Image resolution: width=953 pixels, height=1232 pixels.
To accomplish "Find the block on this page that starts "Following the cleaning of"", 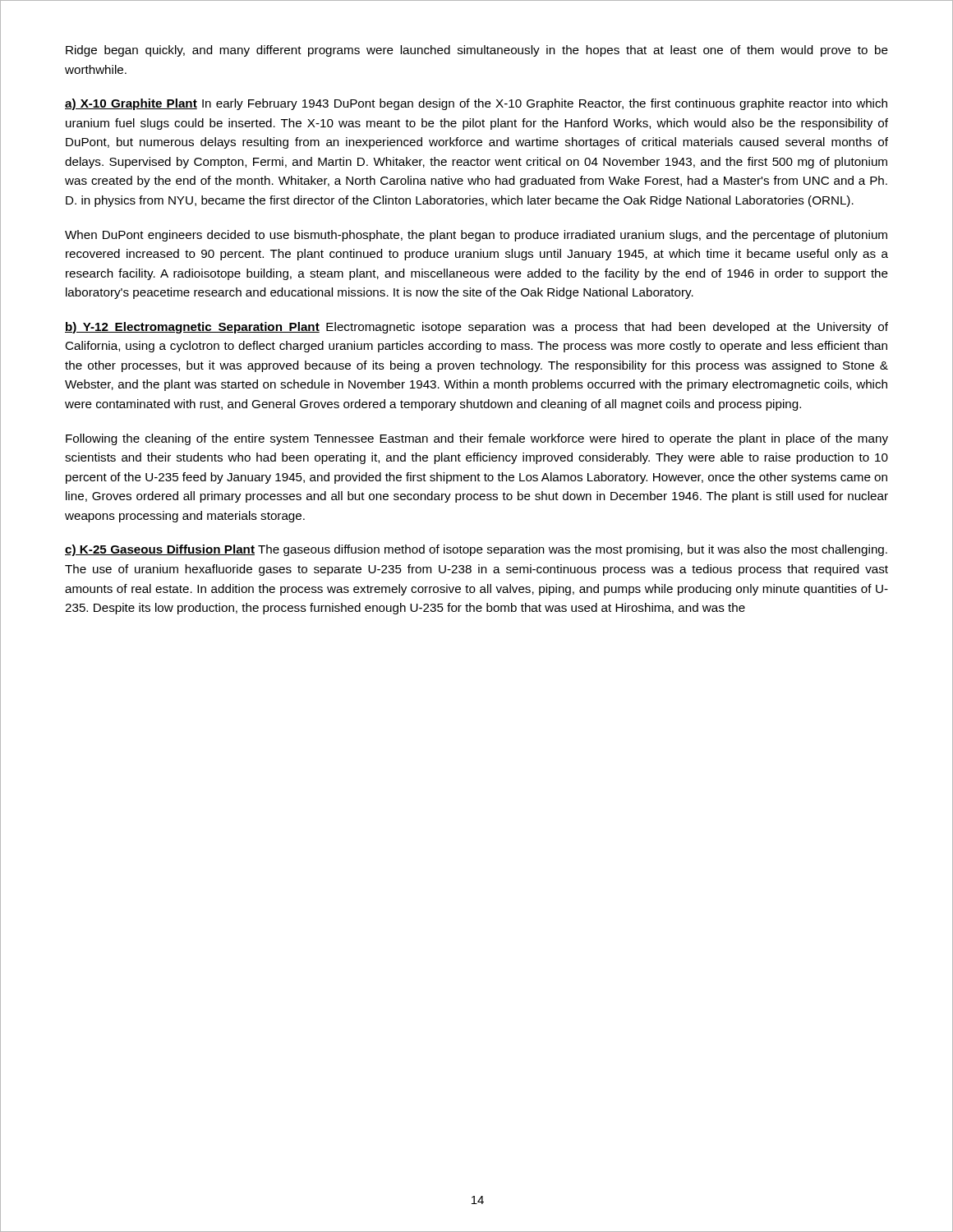I will click(x=476, y=477).
